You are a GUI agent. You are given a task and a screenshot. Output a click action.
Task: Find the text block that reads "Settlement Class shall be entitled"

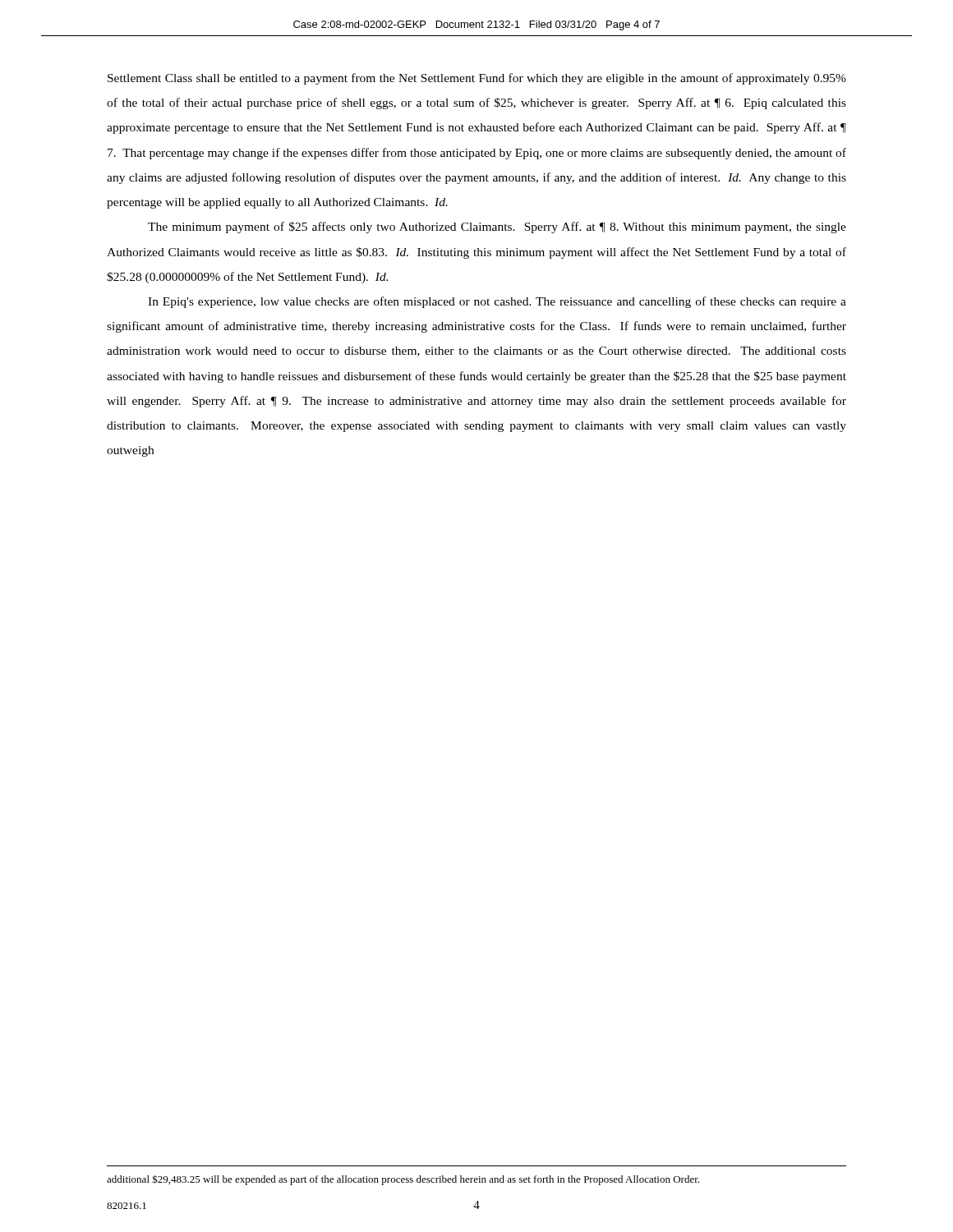coord(476,140)
